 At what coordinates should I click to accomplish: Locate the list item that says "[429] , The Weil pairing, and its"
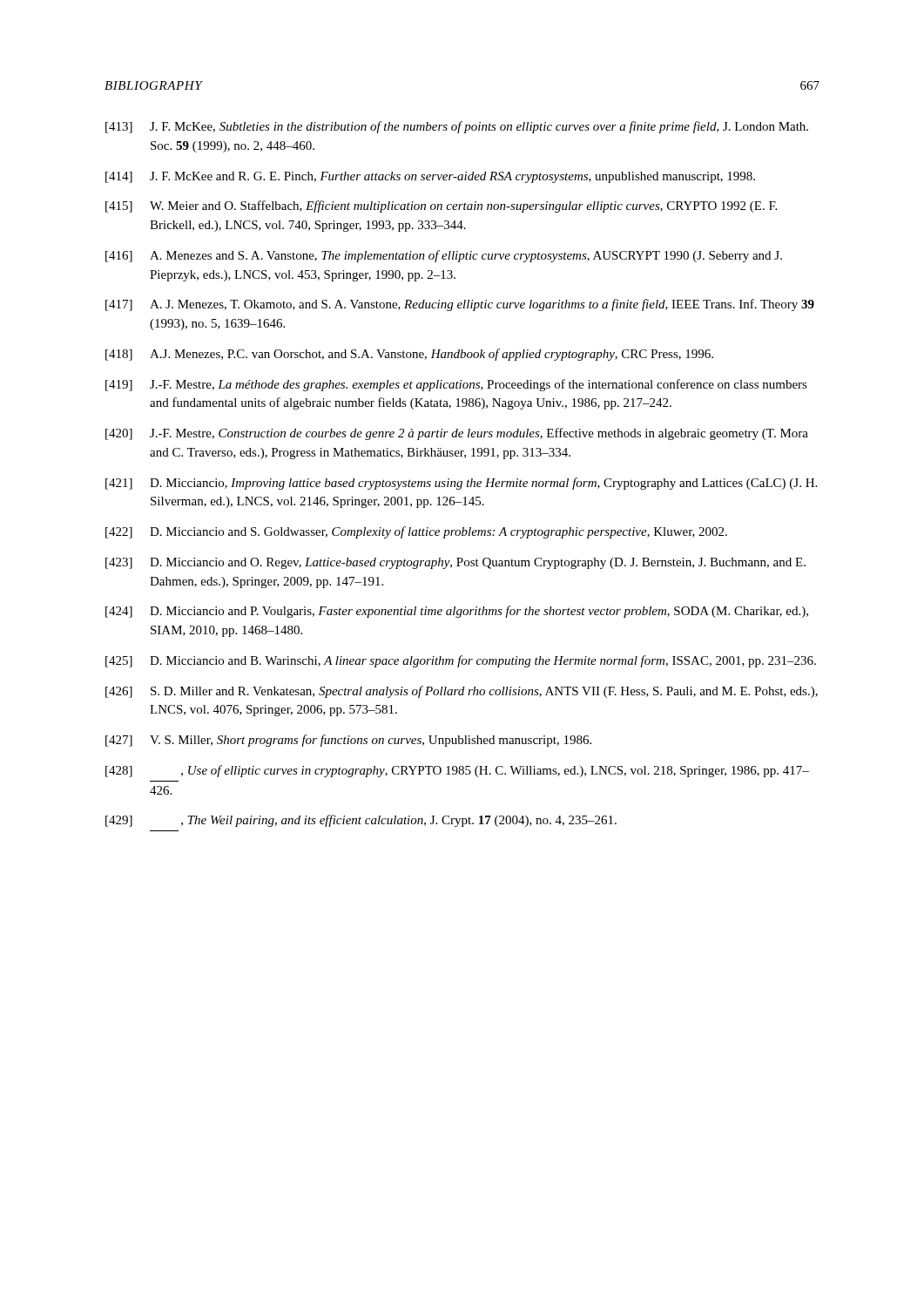pos(462,822)
